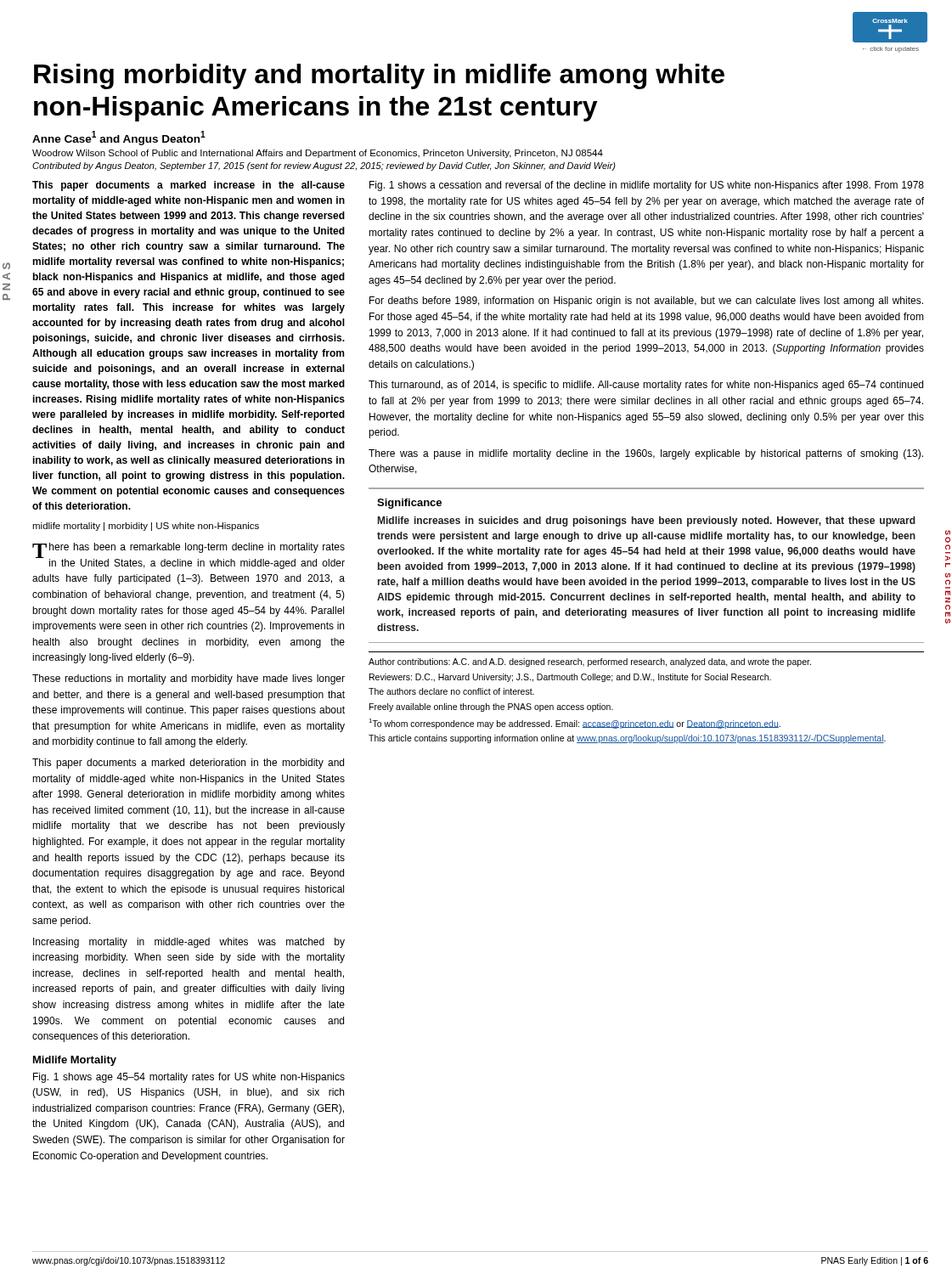Locate the block of text that opens with "This article contains supporting information online"
Screen dimensions: 1274x952
627,738
